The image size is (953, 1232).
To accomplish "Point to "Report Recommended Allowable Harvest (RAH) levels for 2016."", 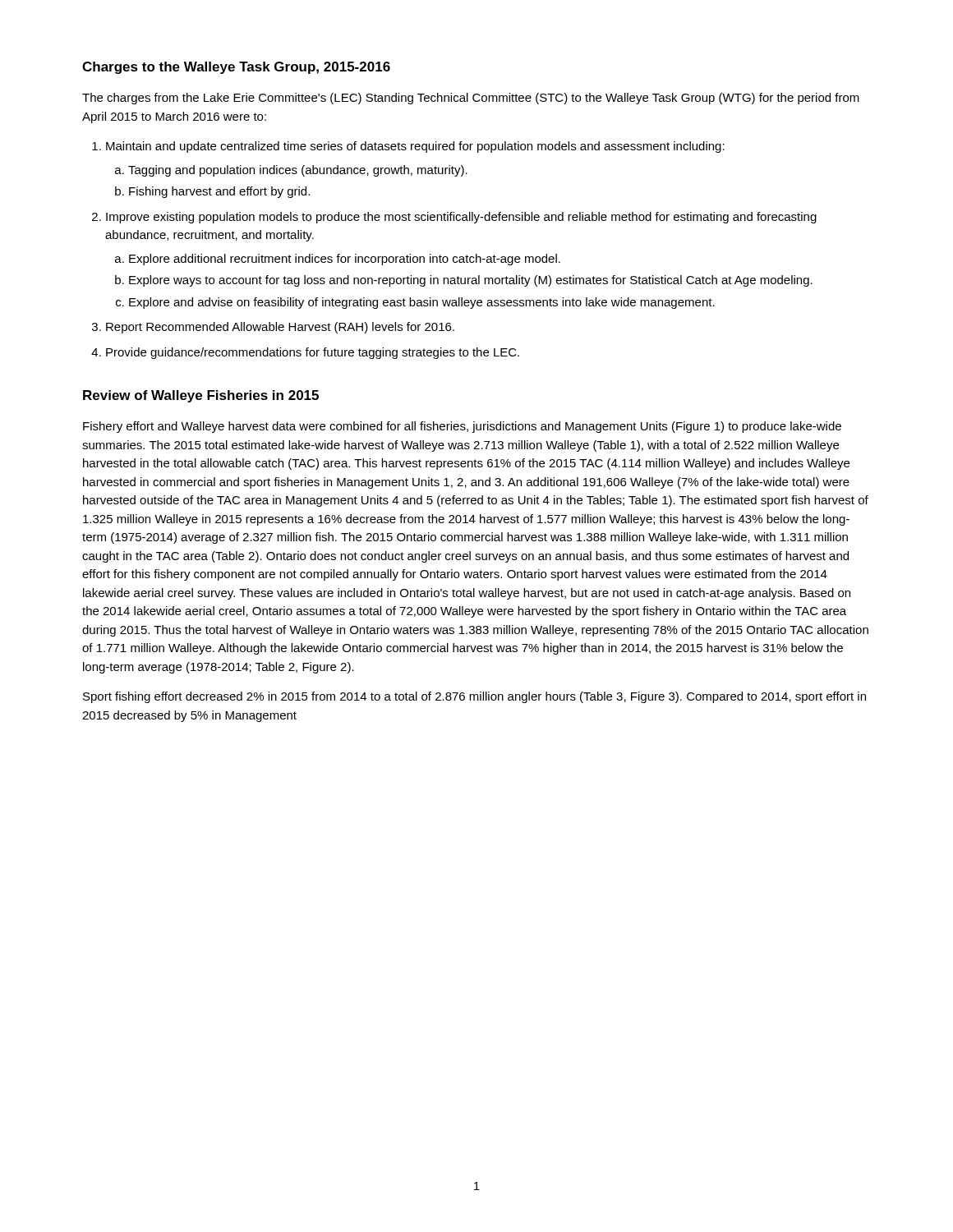I will [280, 326].
